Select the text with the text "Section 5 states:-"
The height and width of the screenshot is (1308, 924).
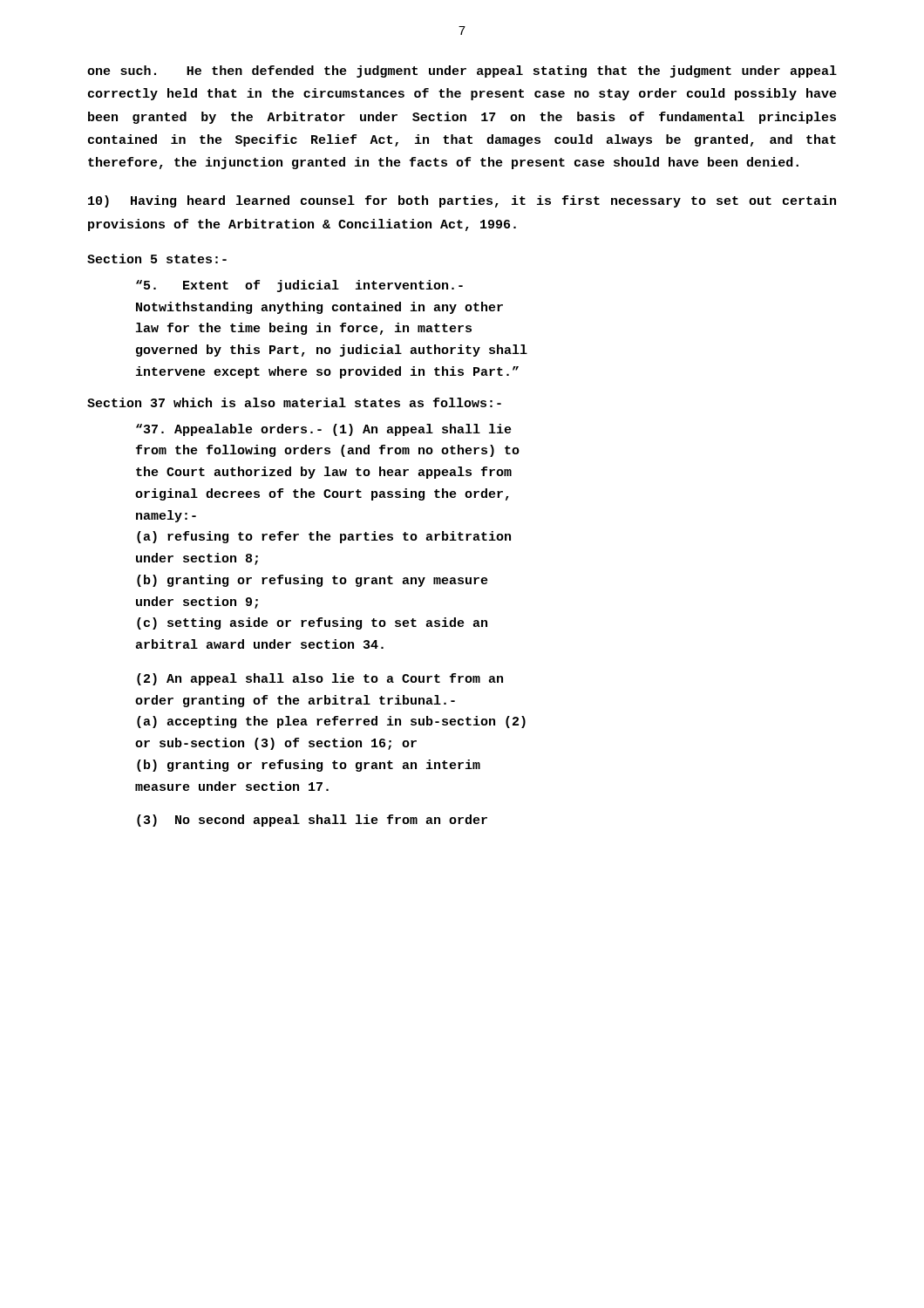(157, 259)
